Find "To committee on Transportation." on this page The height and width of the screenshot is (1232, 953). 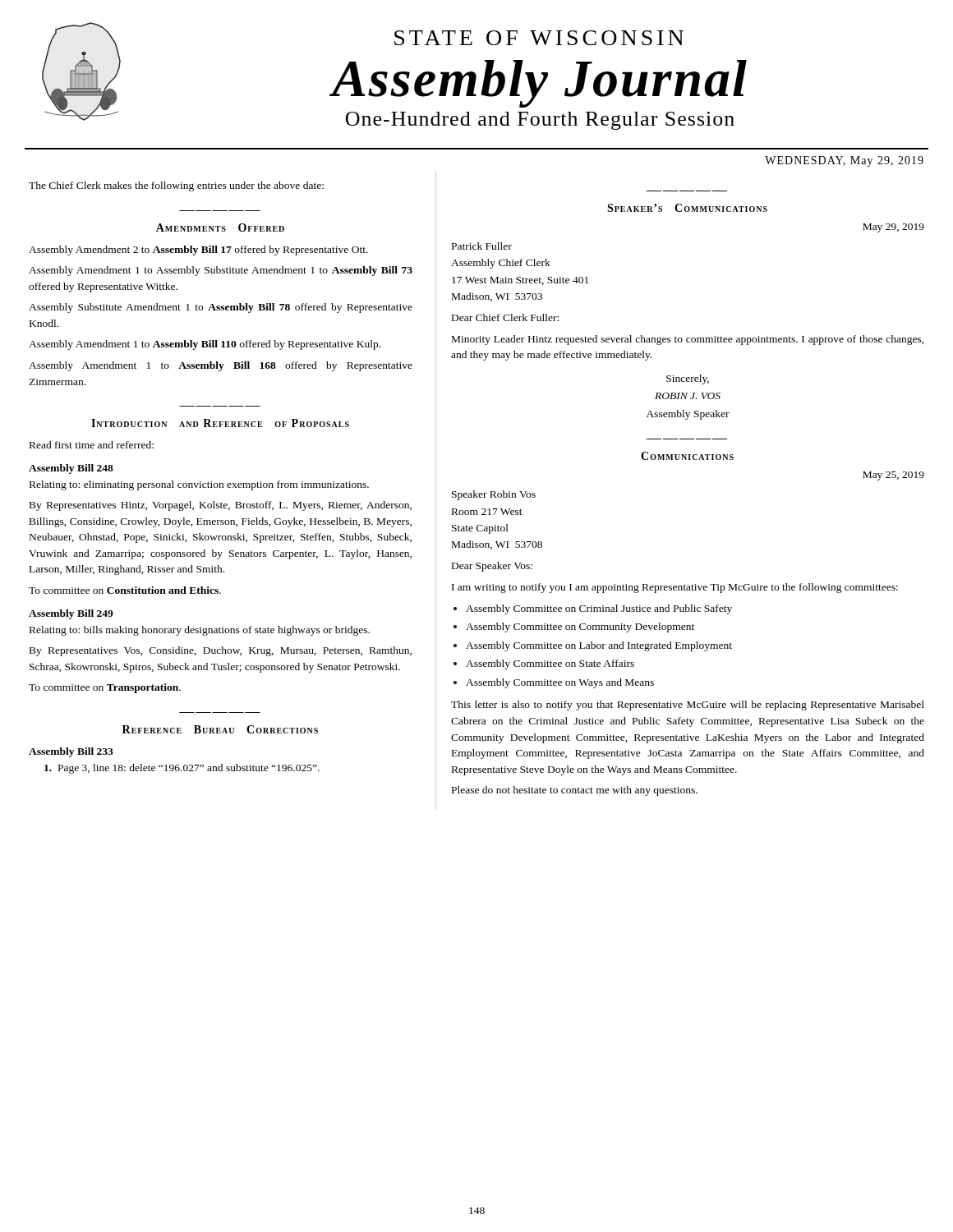[x=105, y=687]
